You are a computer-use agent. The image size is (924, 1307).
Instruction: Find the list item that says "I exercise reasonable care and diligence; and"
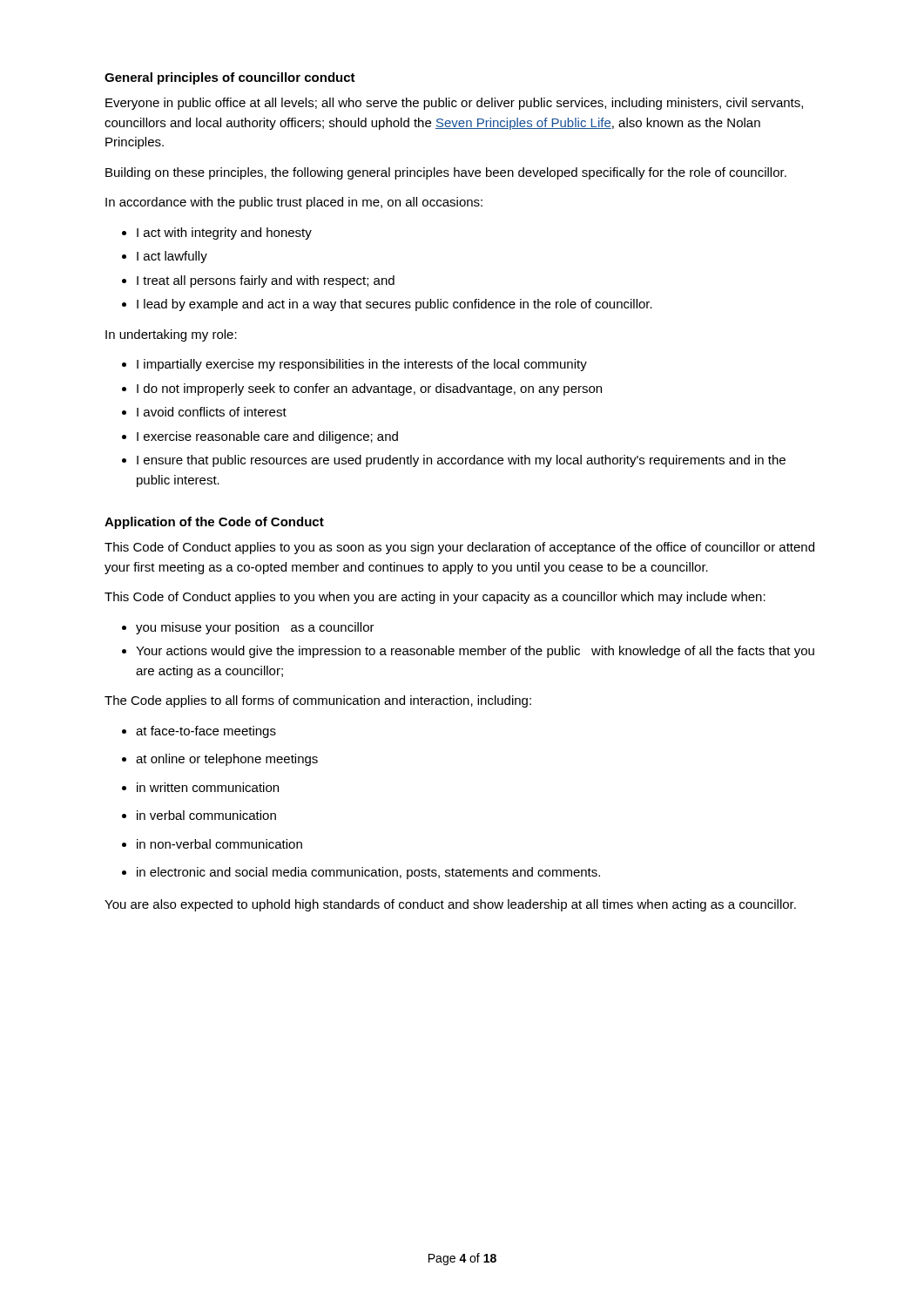[x=267, y=436]
